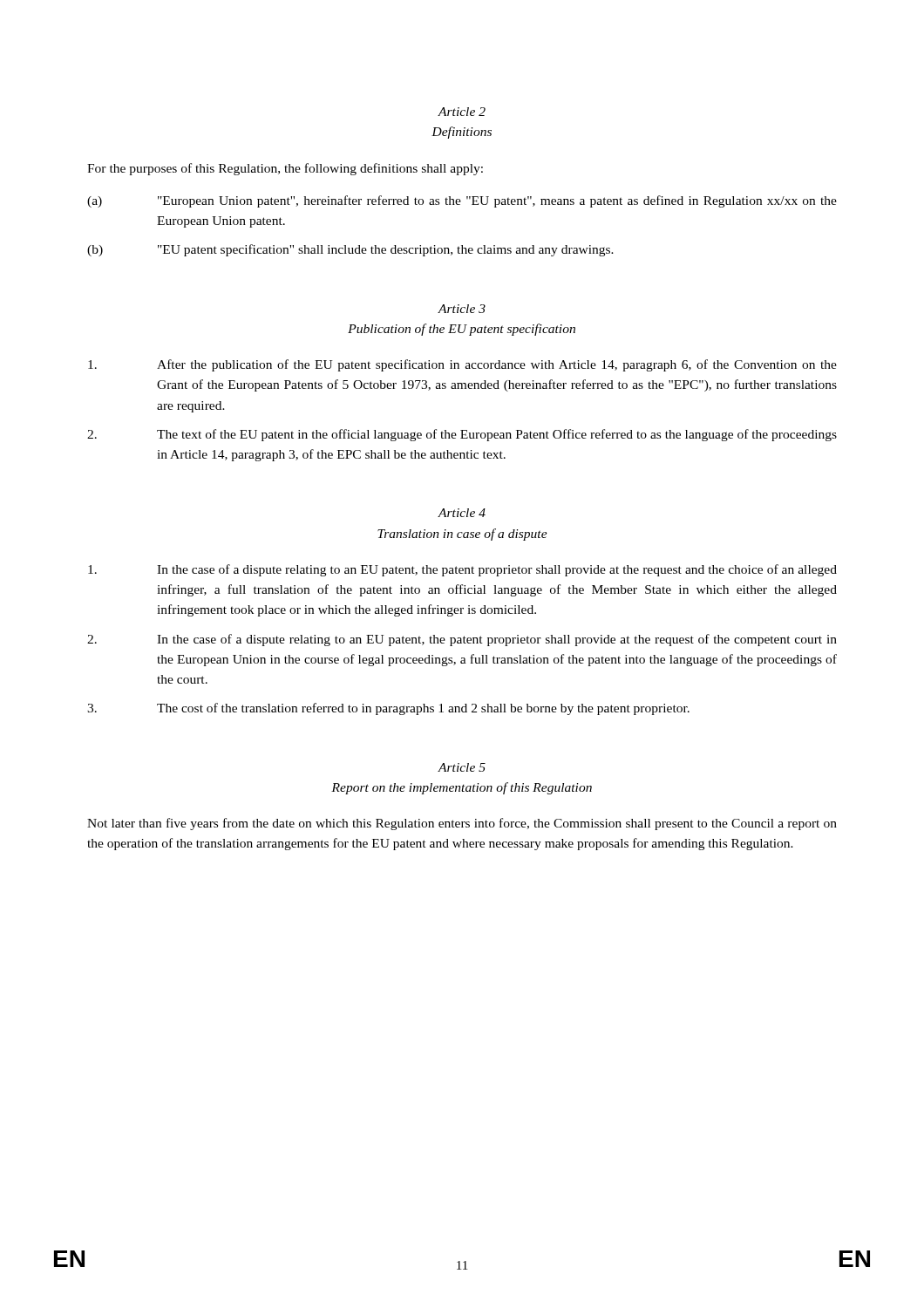Screen dimensions: 1308x924
Task: Locate the passage starting "Article 2 Definitions"
Action: [462, 121]
